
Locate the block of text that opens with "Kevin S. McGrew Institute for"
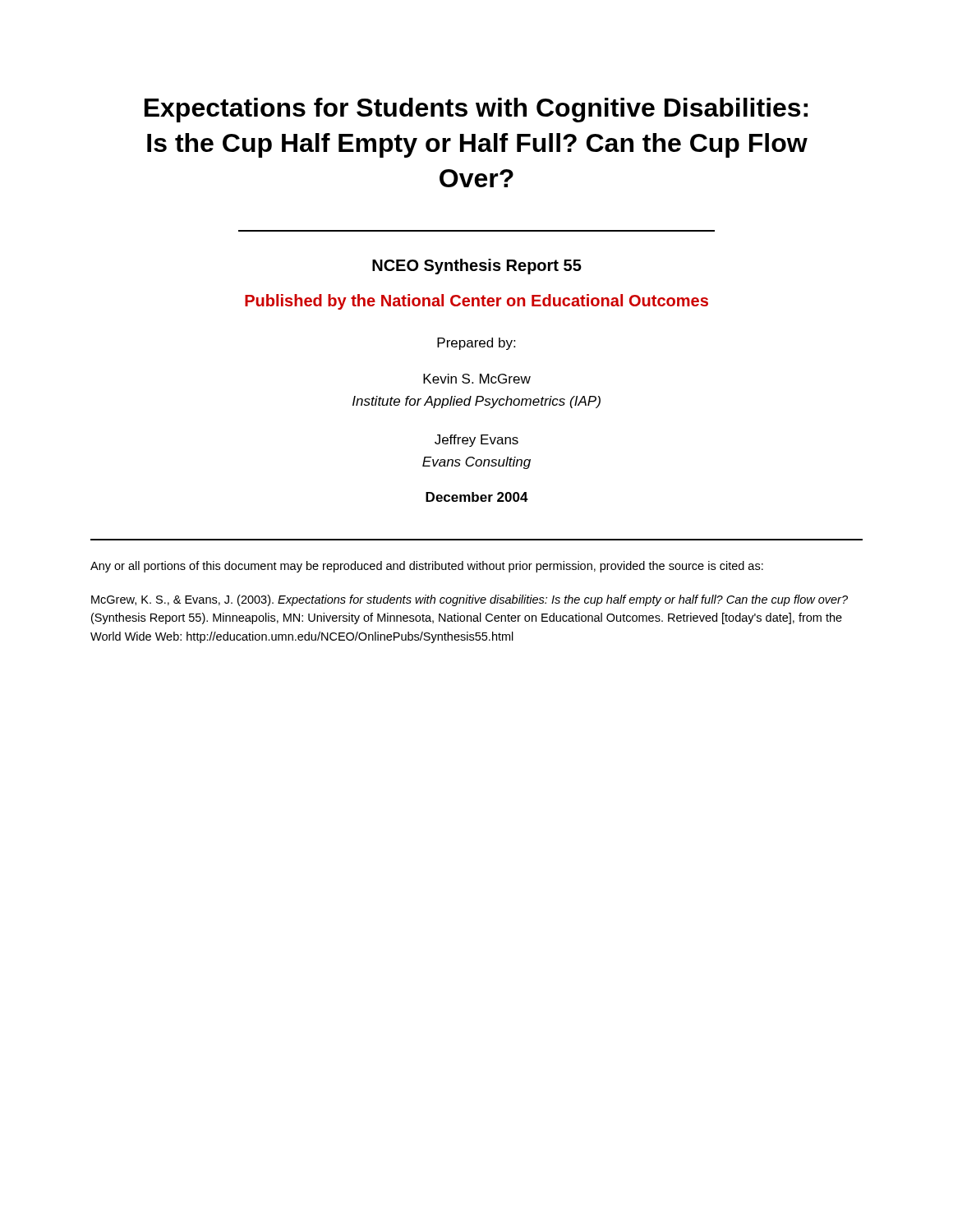[476, 390]
